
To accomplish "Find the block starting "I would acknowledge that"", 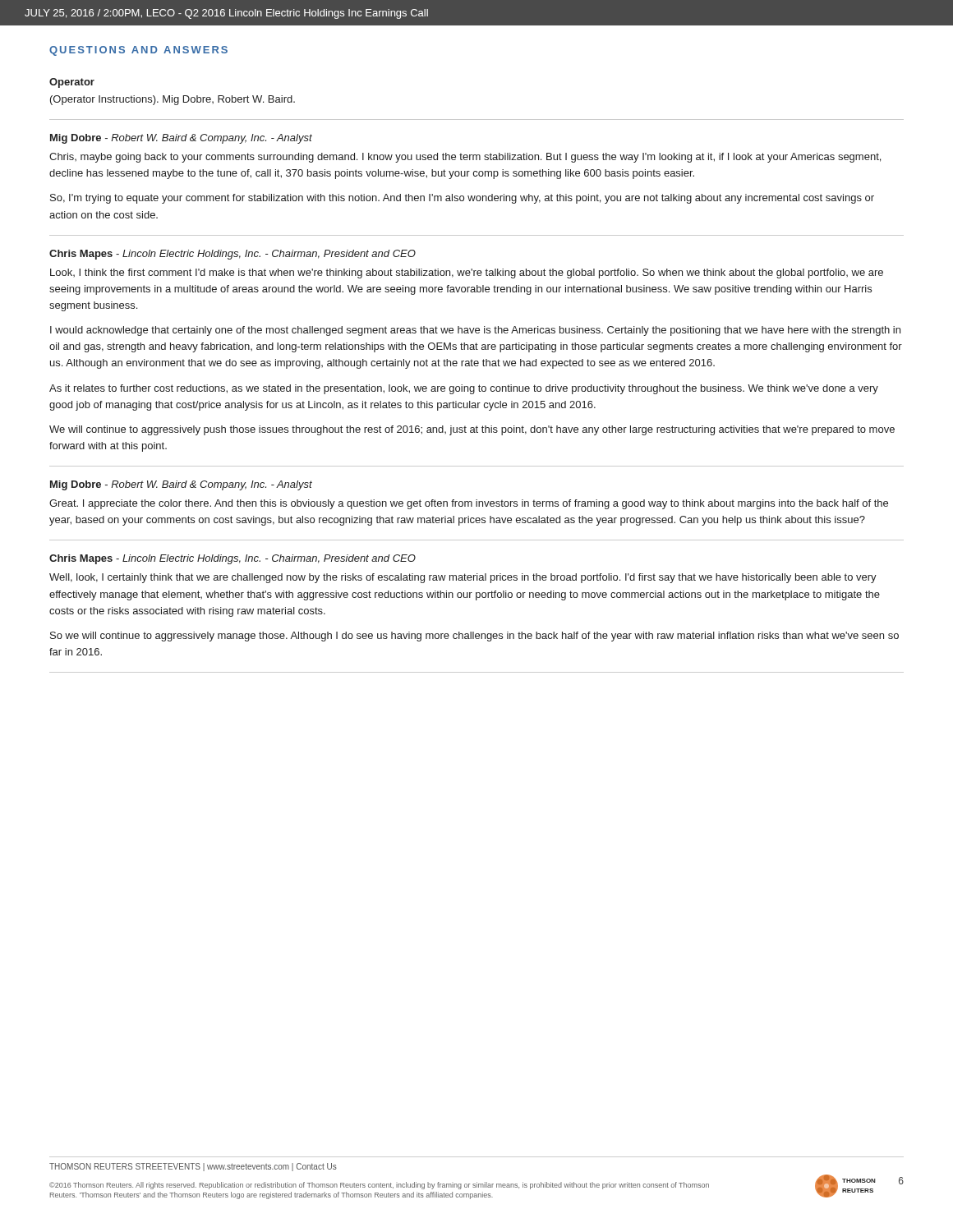I will pyautogui.click(x=476, y=346).
